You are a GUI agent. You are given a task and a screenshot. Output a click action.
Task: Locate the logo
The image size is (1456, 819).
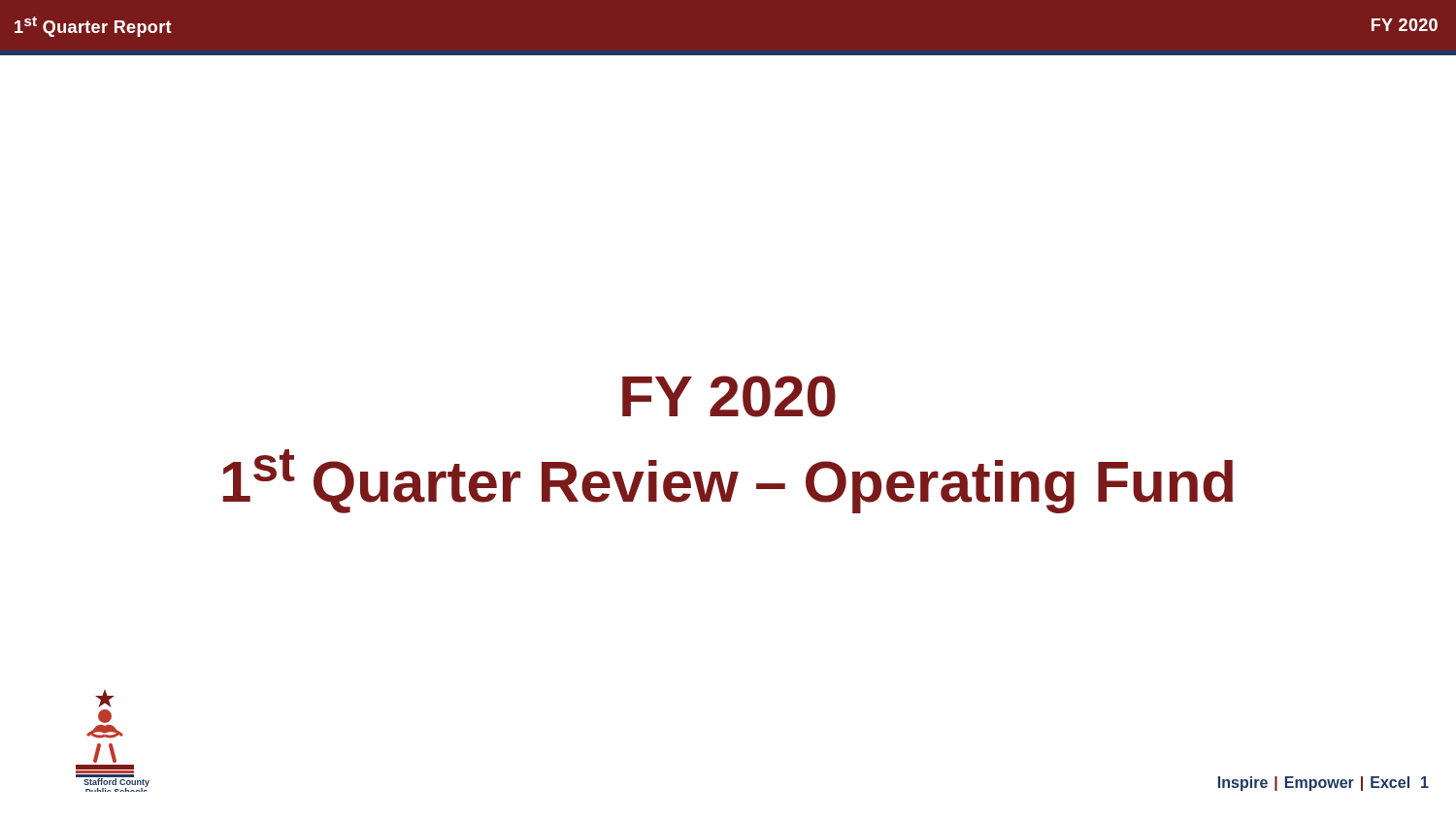coord(116,738)
